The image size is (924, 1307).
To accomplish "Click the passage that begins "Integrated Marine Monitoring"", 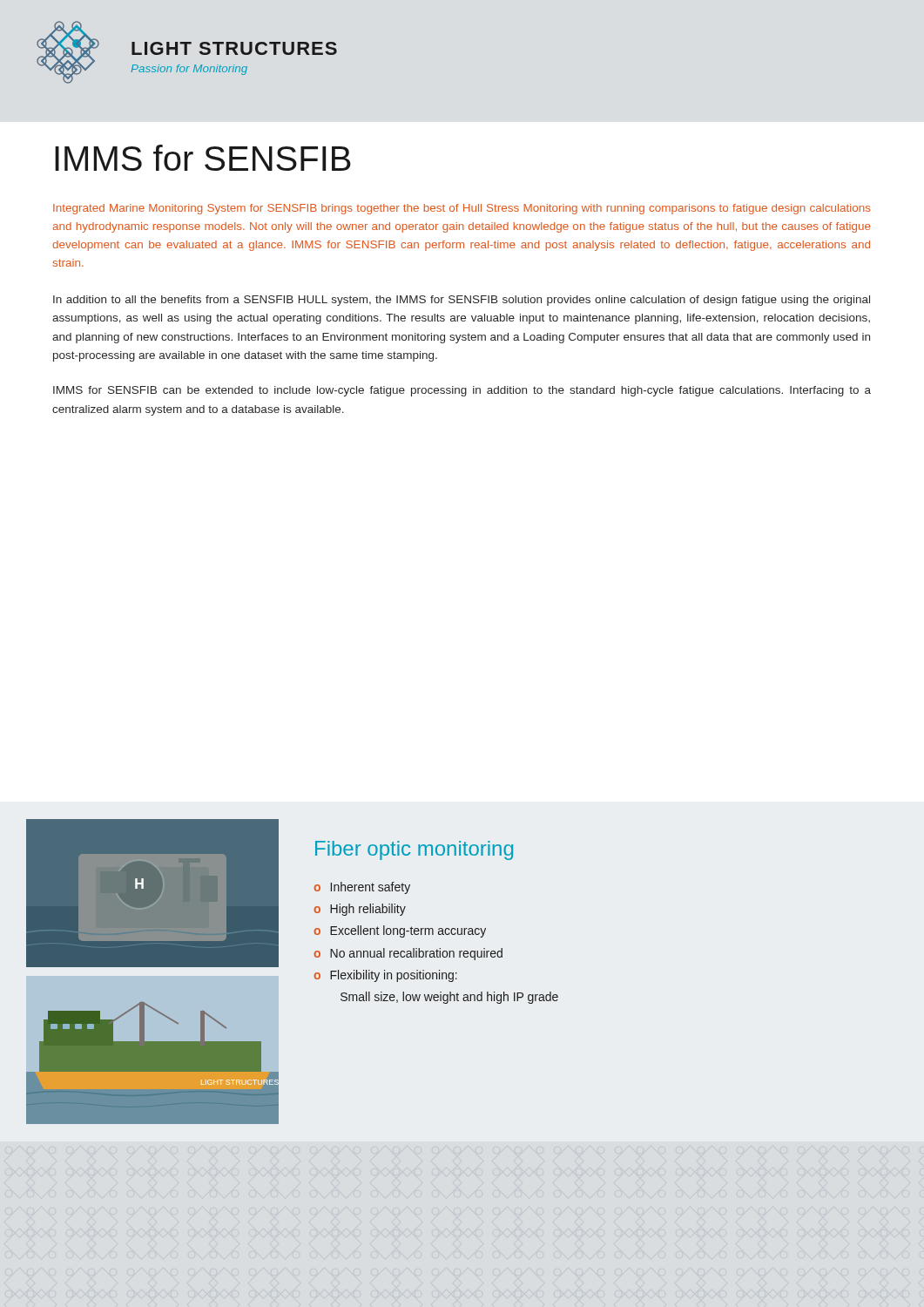I will click(462, 235).
